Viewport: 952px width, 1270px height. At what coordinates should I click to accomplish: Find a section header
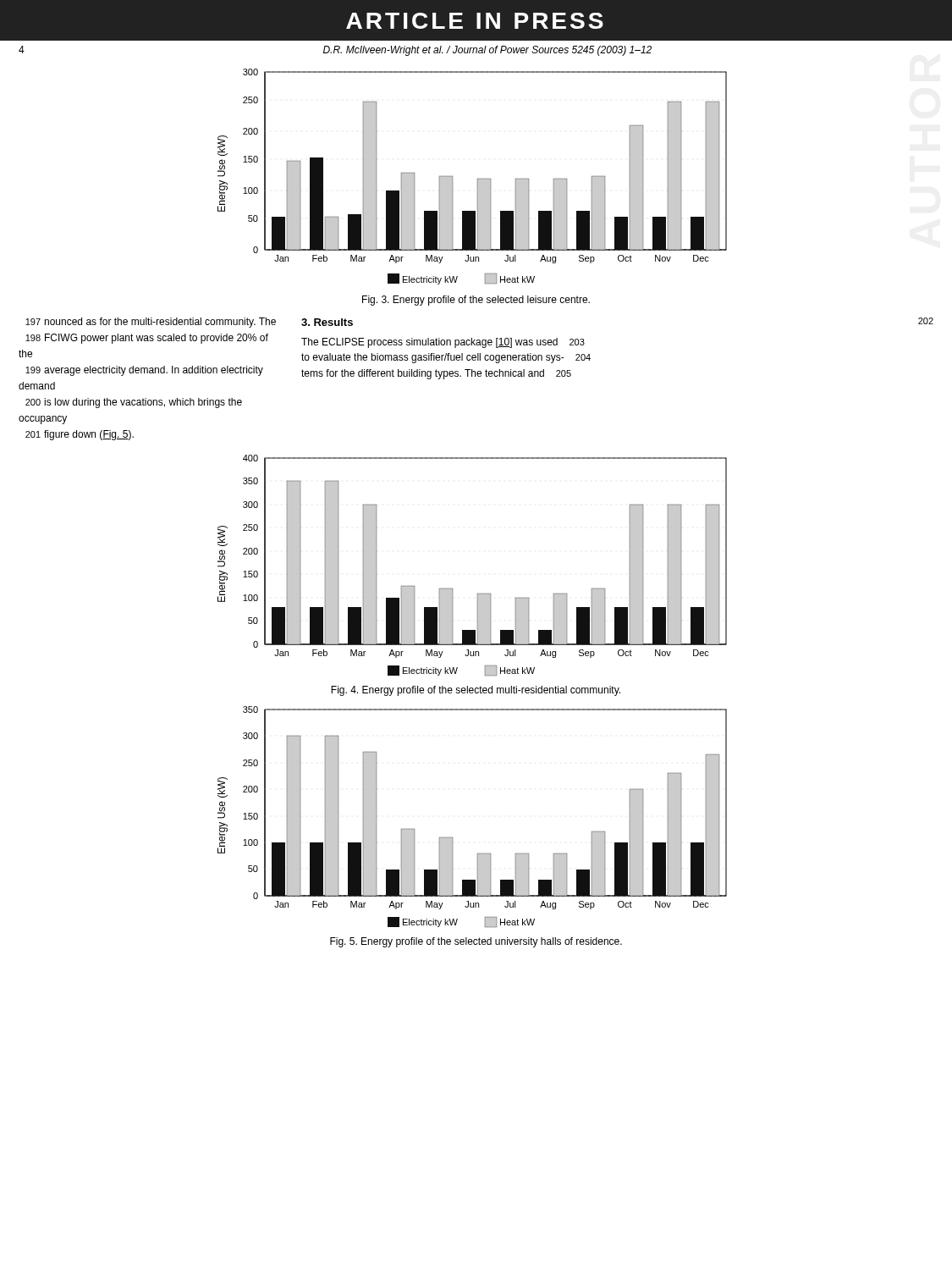coord(617,323)
